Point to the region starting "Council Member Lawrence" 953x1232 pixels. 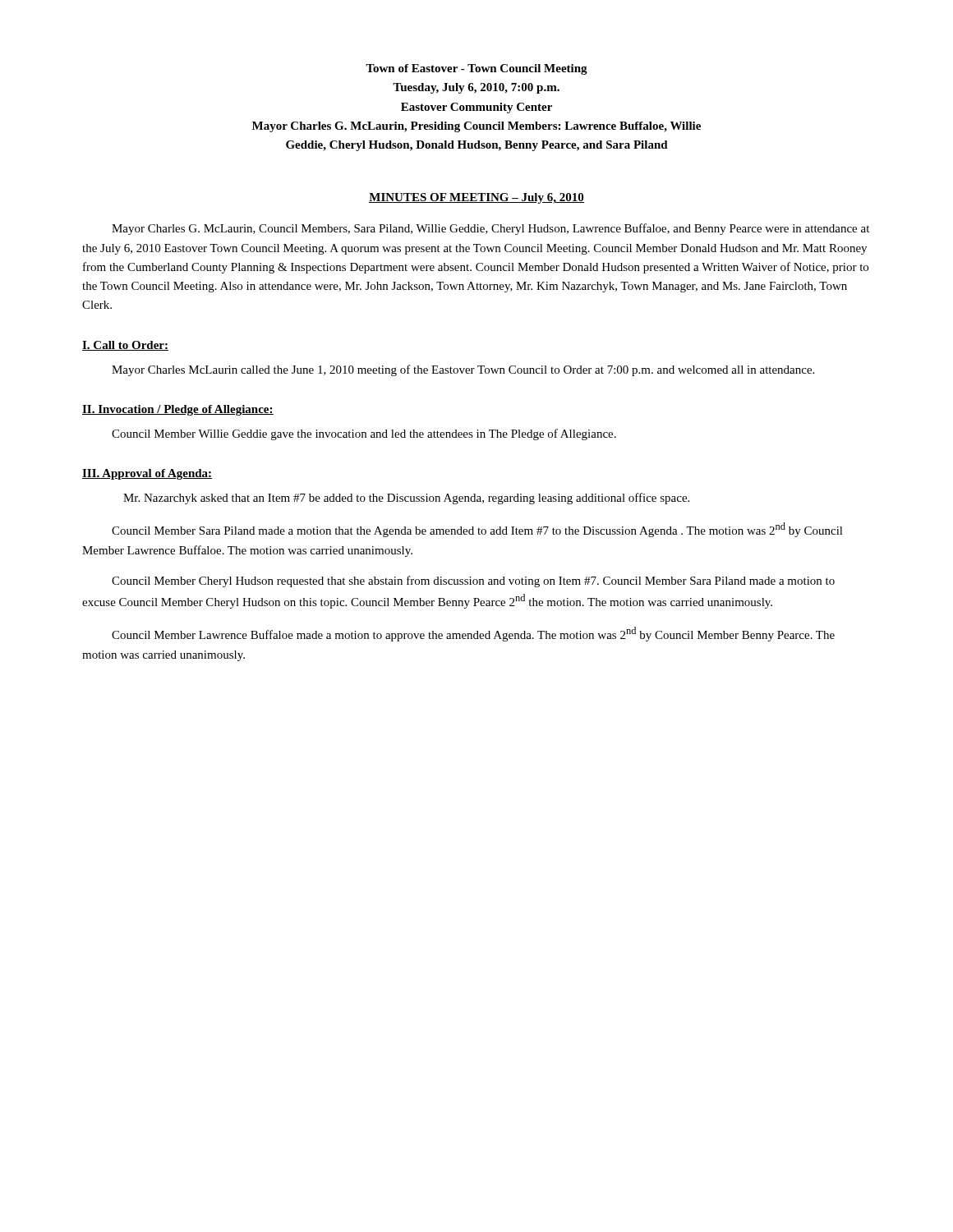tap(458, 643)
